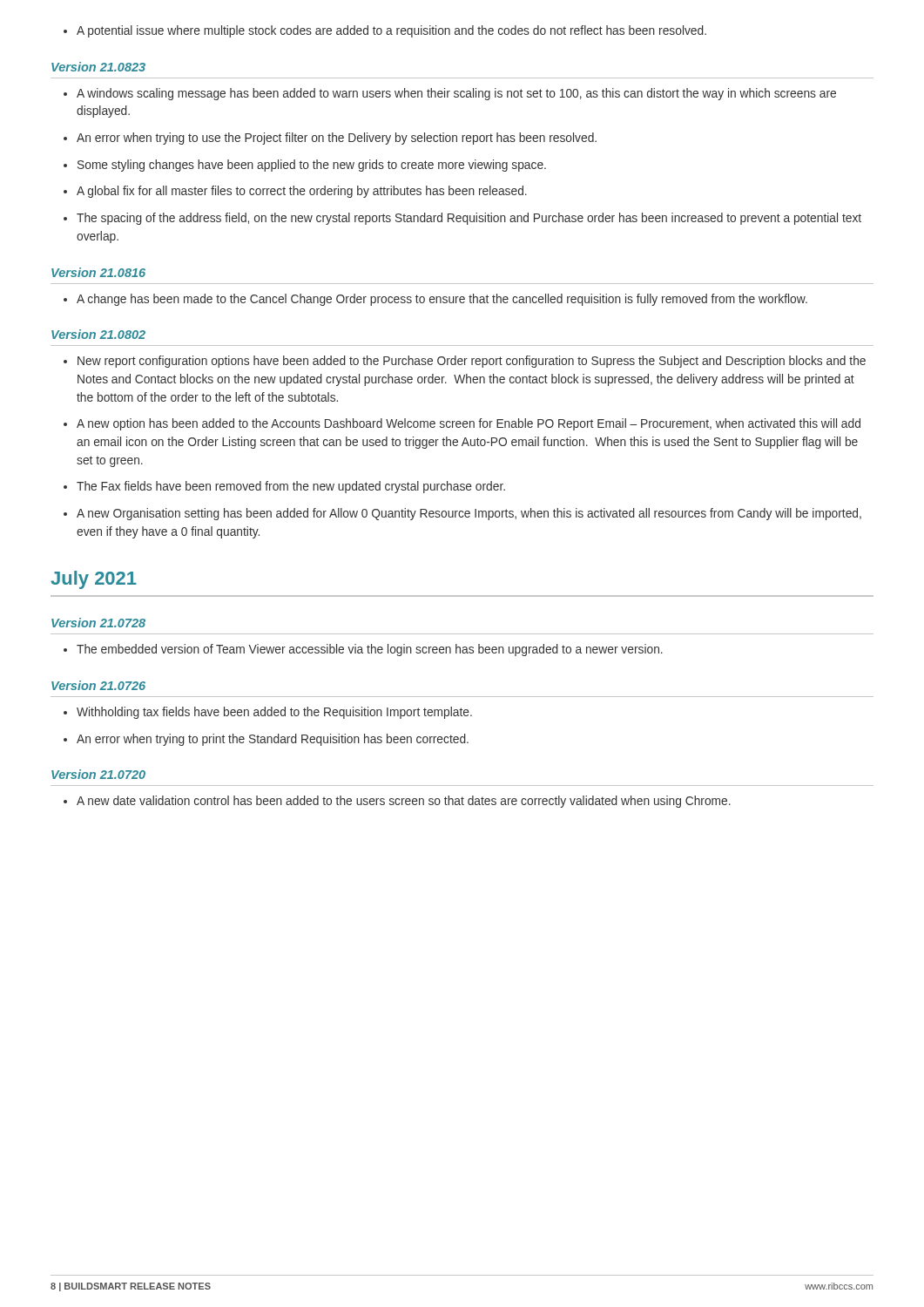Find the section header that says "Version 21.0816"

pyautogui.click(x=98, y=272)
